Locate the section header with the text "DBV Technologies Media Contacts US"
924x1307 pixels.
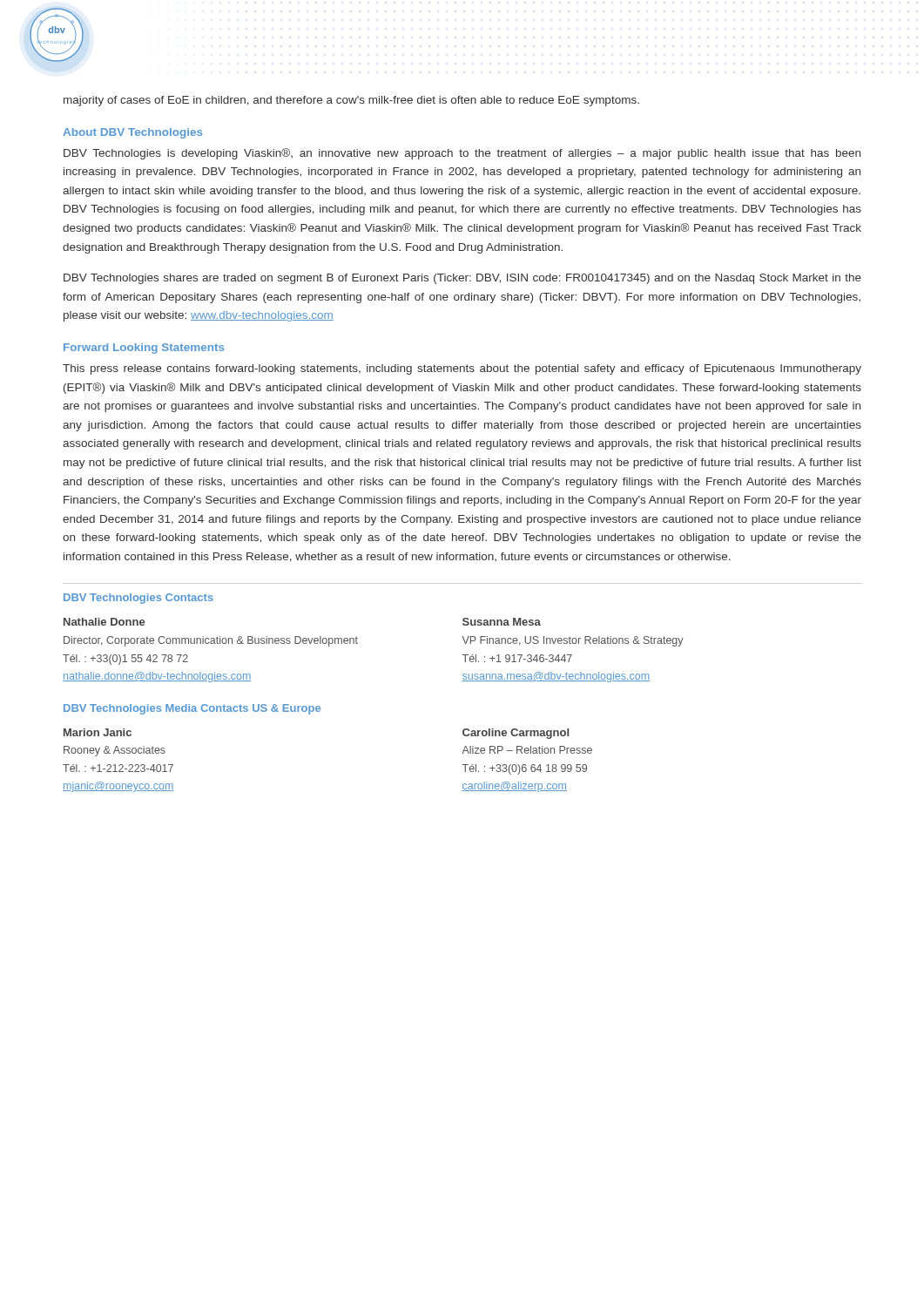pos(192,708)
